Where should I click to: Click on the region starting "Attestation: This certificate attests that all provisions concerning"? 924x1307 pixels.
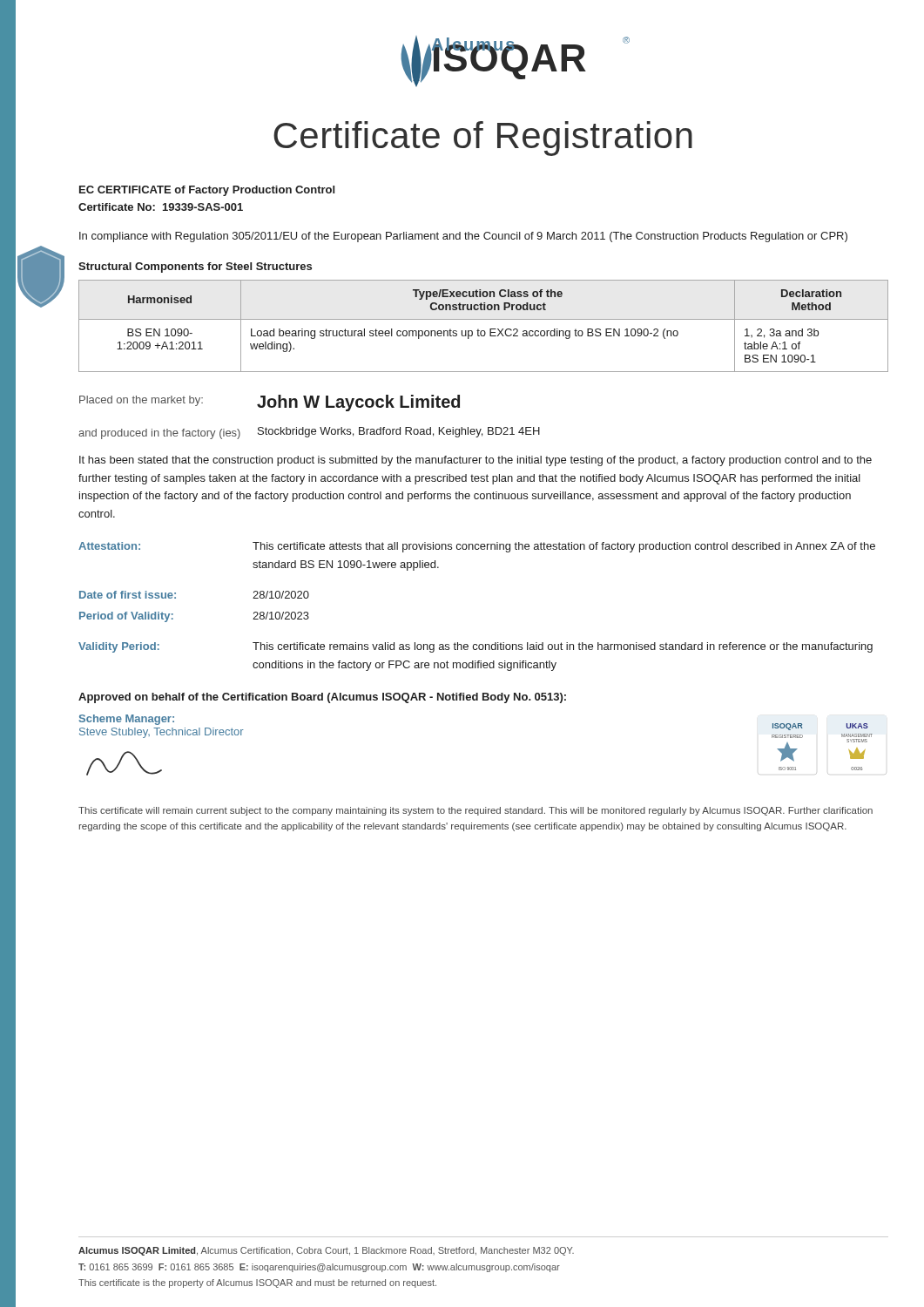[483, 556]
